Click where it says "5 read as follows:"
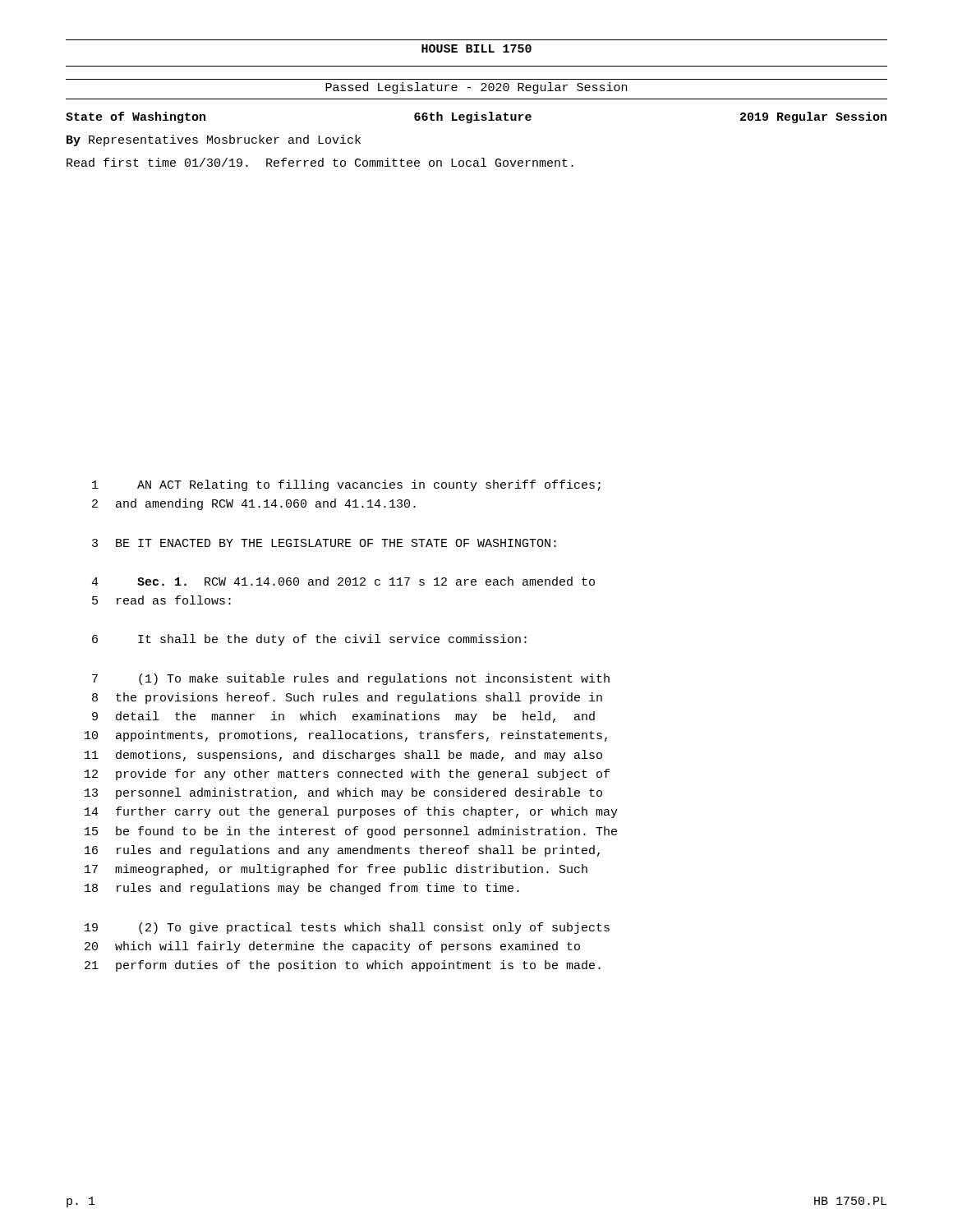953x1232 pixels. tap(161, 600)
